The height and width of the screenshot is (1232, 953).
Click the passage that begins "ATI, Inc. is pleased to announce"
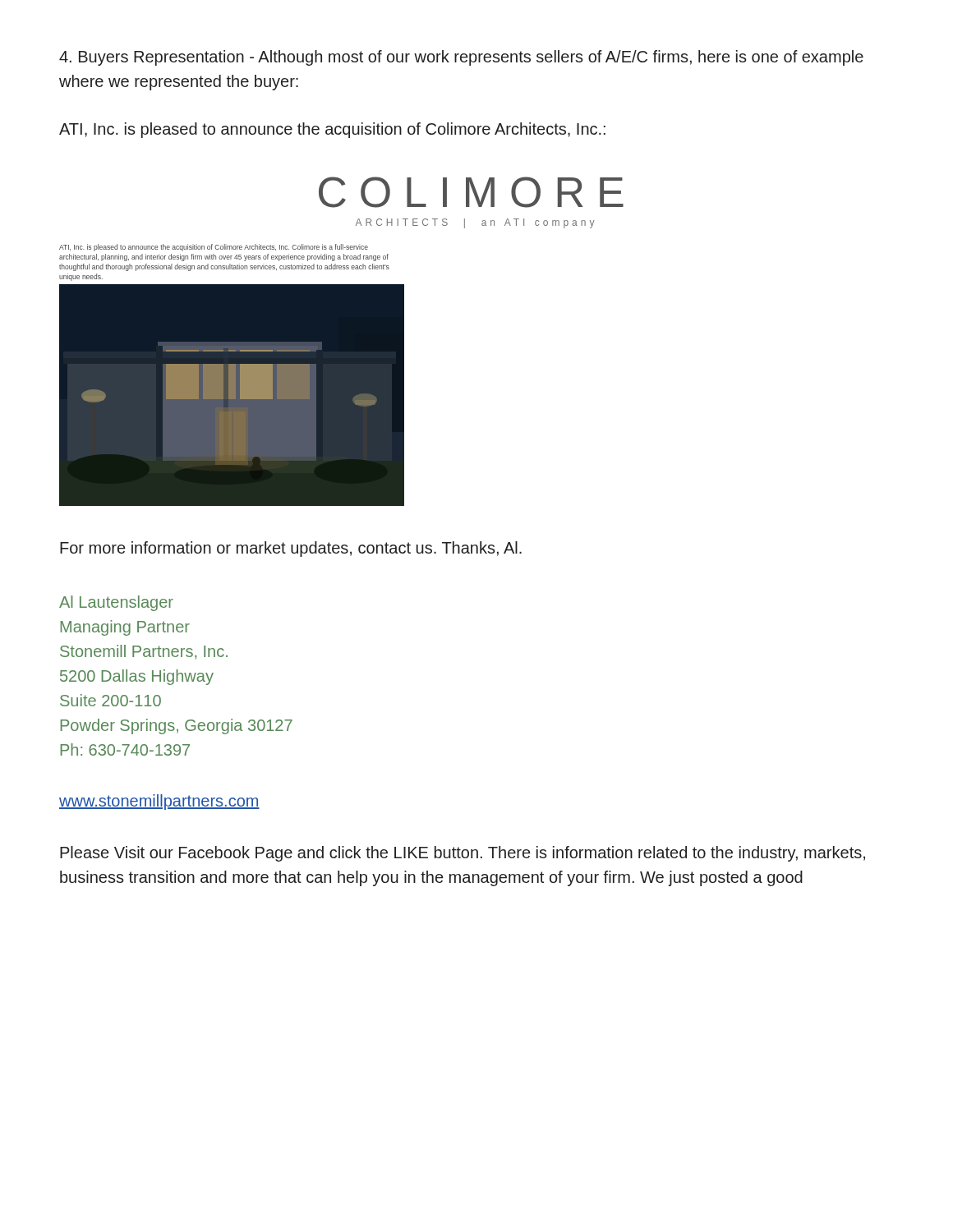click(333, 129)
